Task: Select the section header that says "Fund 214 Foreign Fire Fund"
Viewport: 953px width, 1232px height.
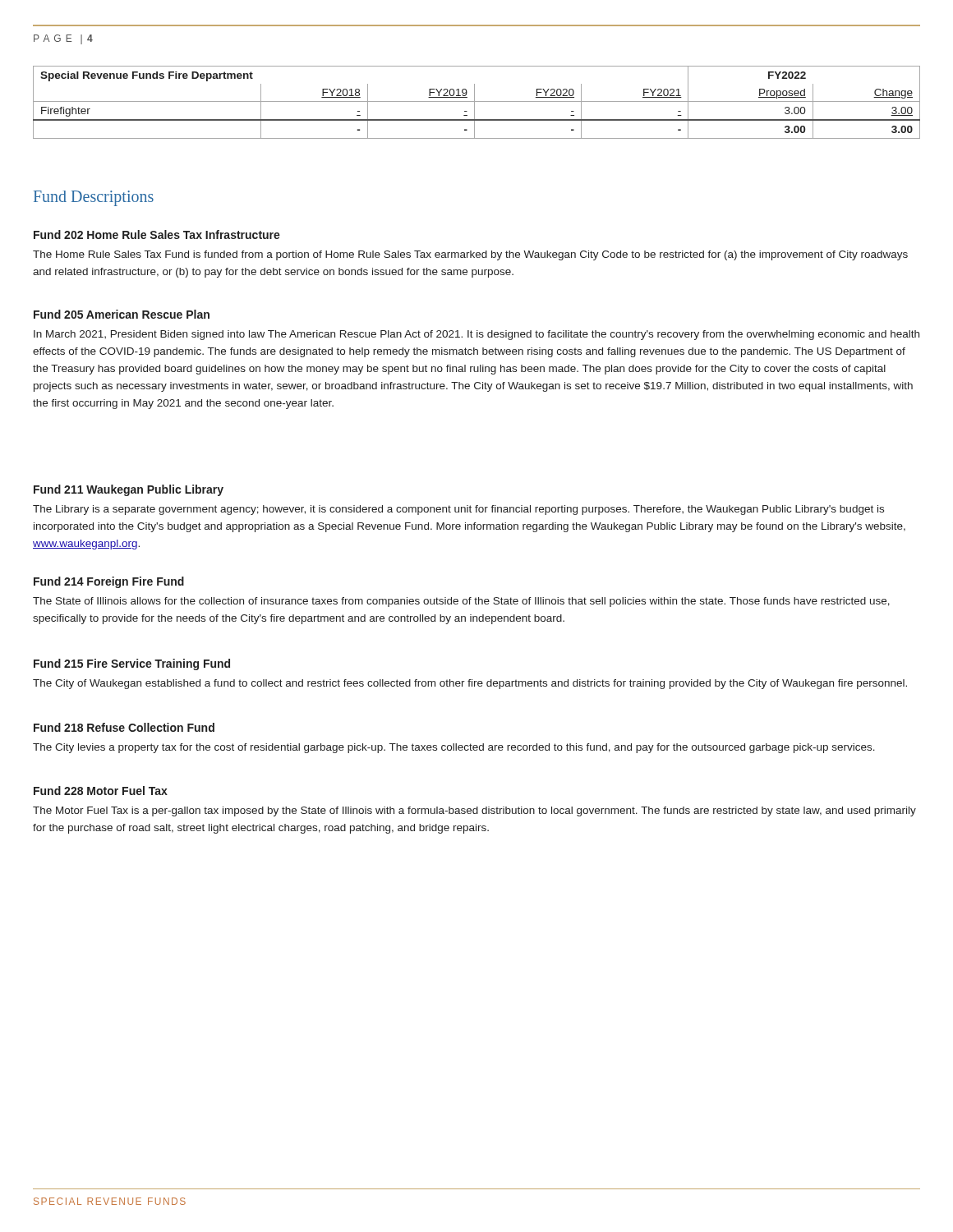Action: (x=109, y=582)
